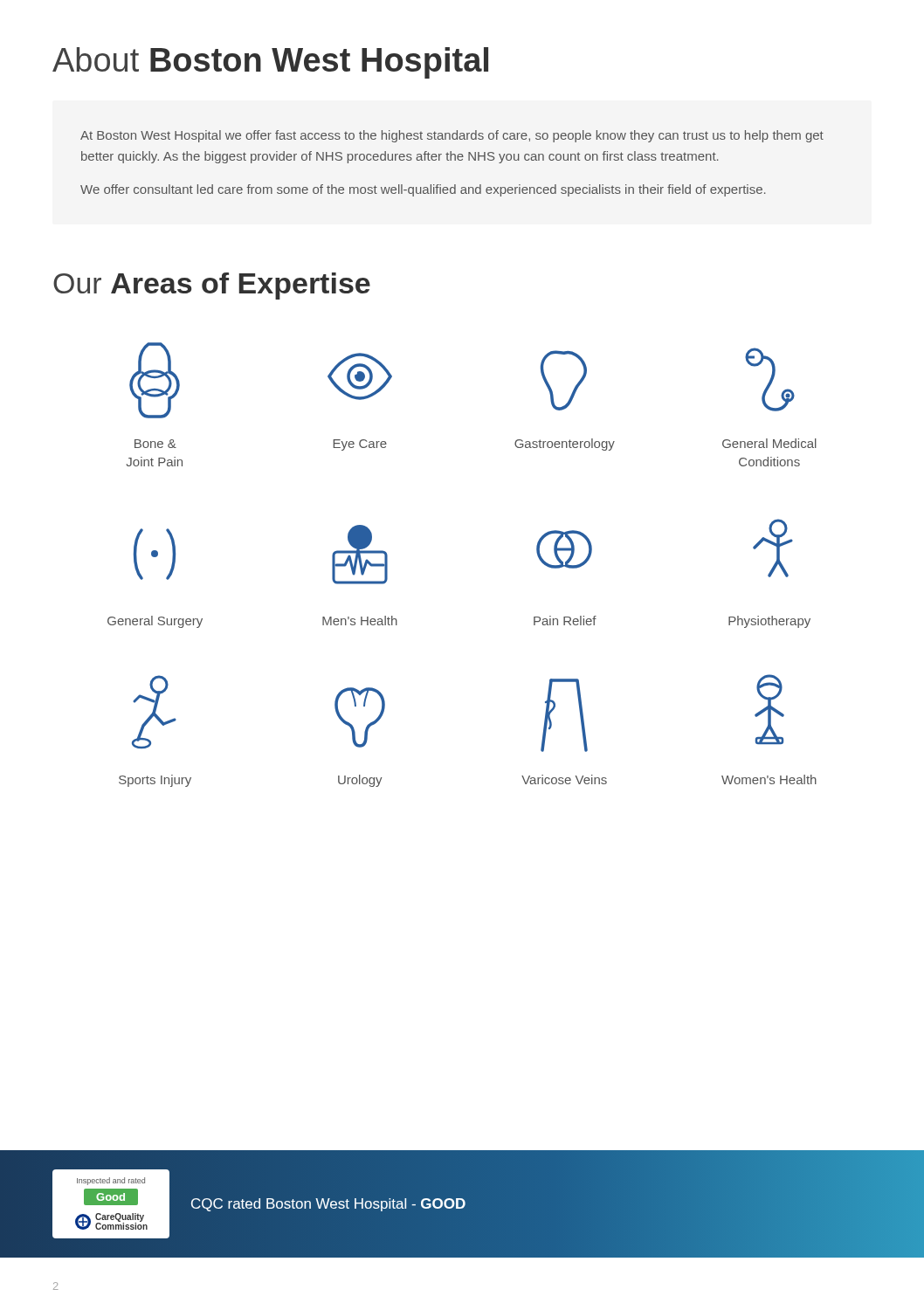Find the text block that reads "Inspected and rated Good CareQualityCommission CQC rated"

(x=259, y=1204)
